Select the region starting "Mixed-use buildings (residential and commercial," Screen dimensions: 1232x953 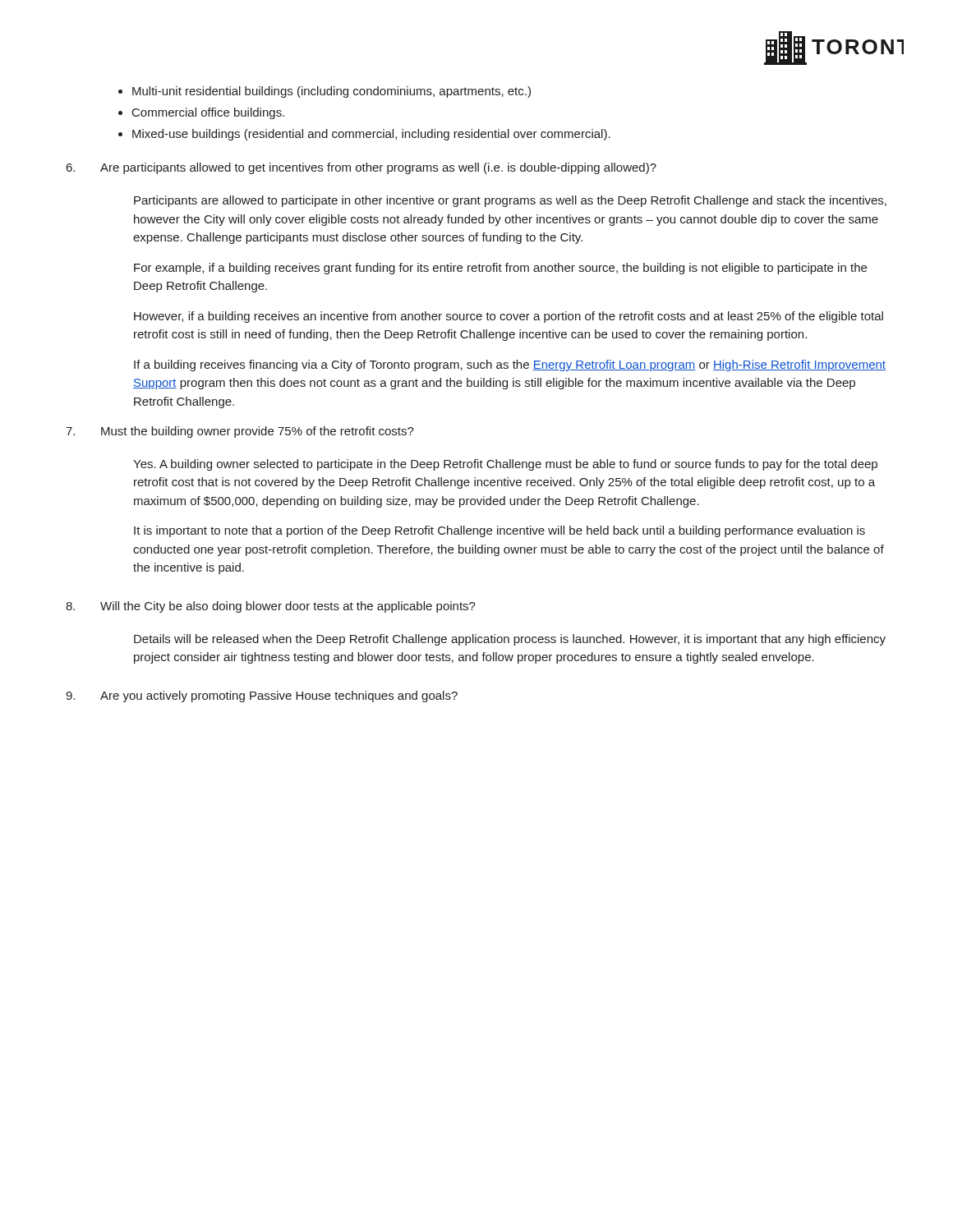click(x=371, y=133)
